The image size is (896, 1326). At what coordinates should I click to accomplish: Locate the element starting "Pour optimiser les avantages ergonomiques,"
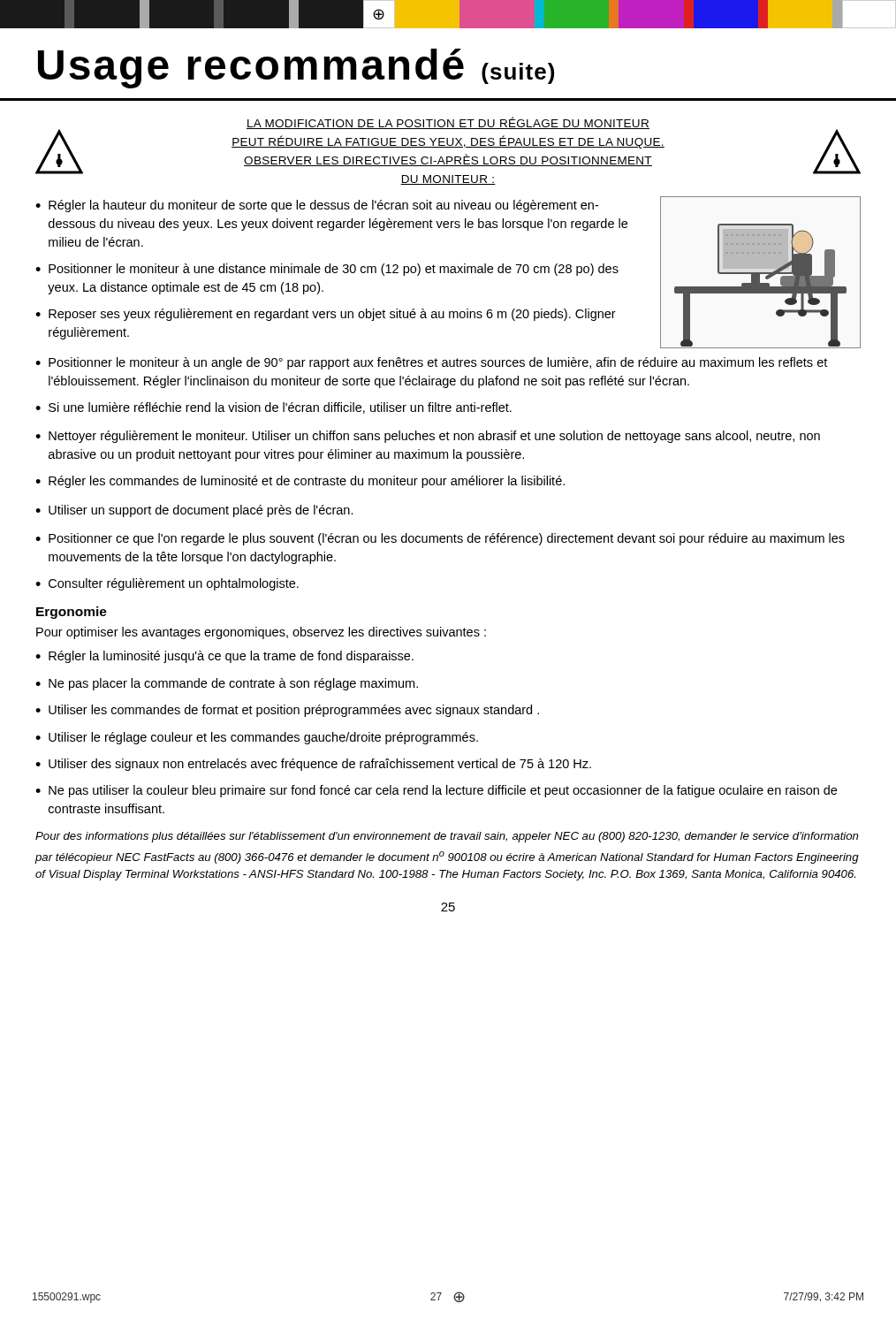pyautogui.click(x=261, y=632)
